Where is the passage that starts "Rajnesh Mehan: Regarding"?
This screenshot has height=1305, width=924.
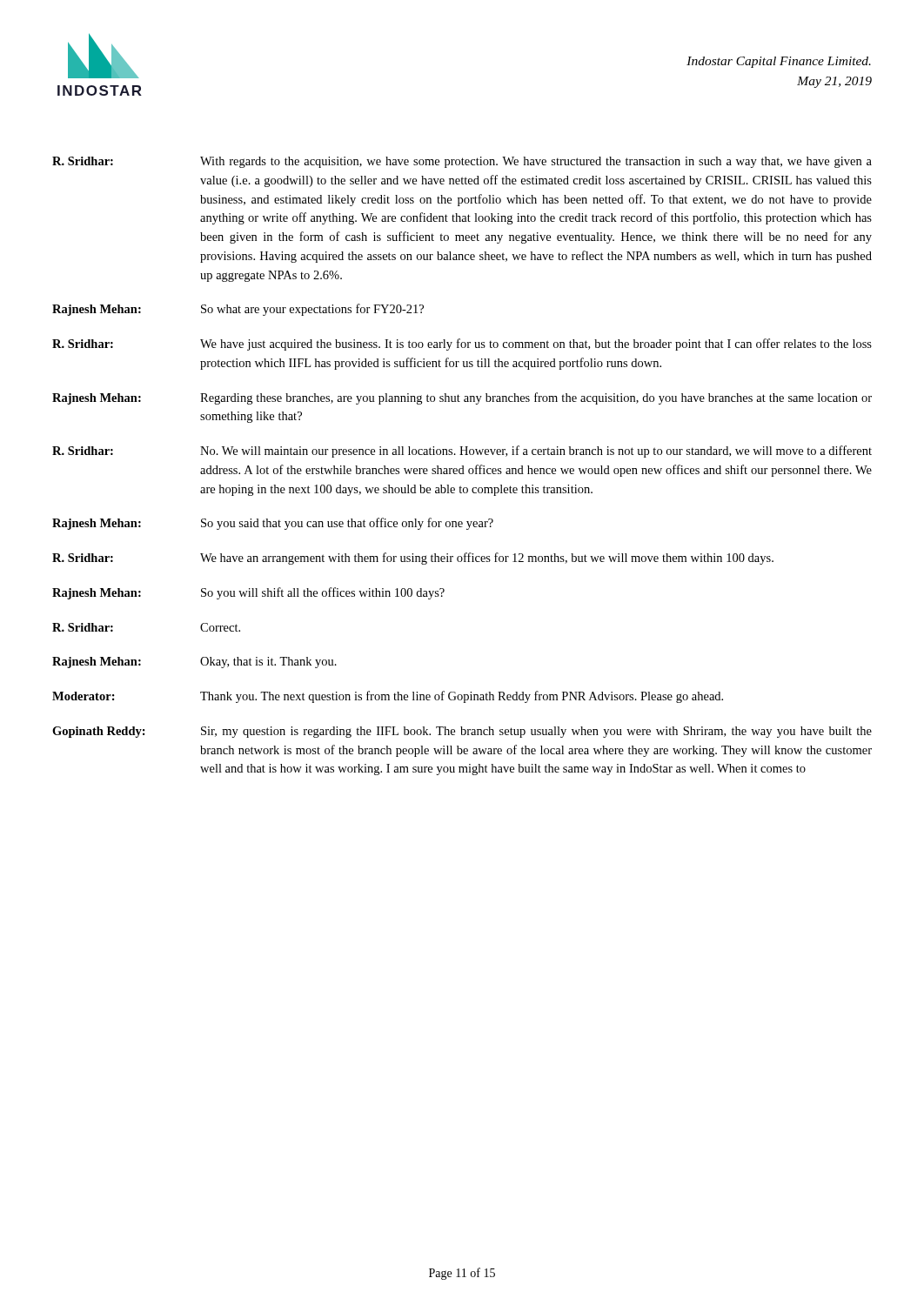[462, 407]
